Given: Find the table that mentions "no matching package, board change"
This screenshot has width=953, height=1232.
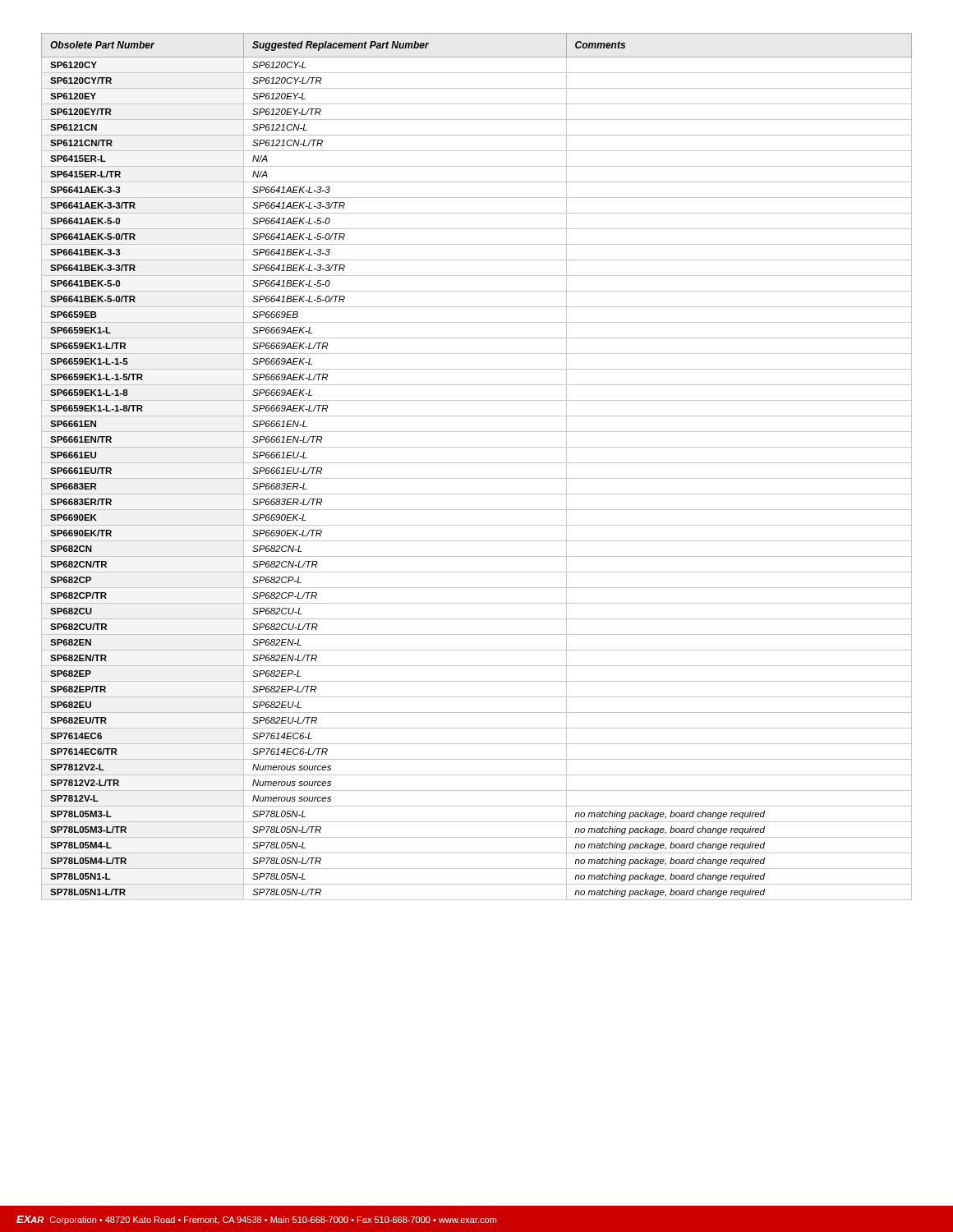Looking at the screenshot, I should point(476,467).
